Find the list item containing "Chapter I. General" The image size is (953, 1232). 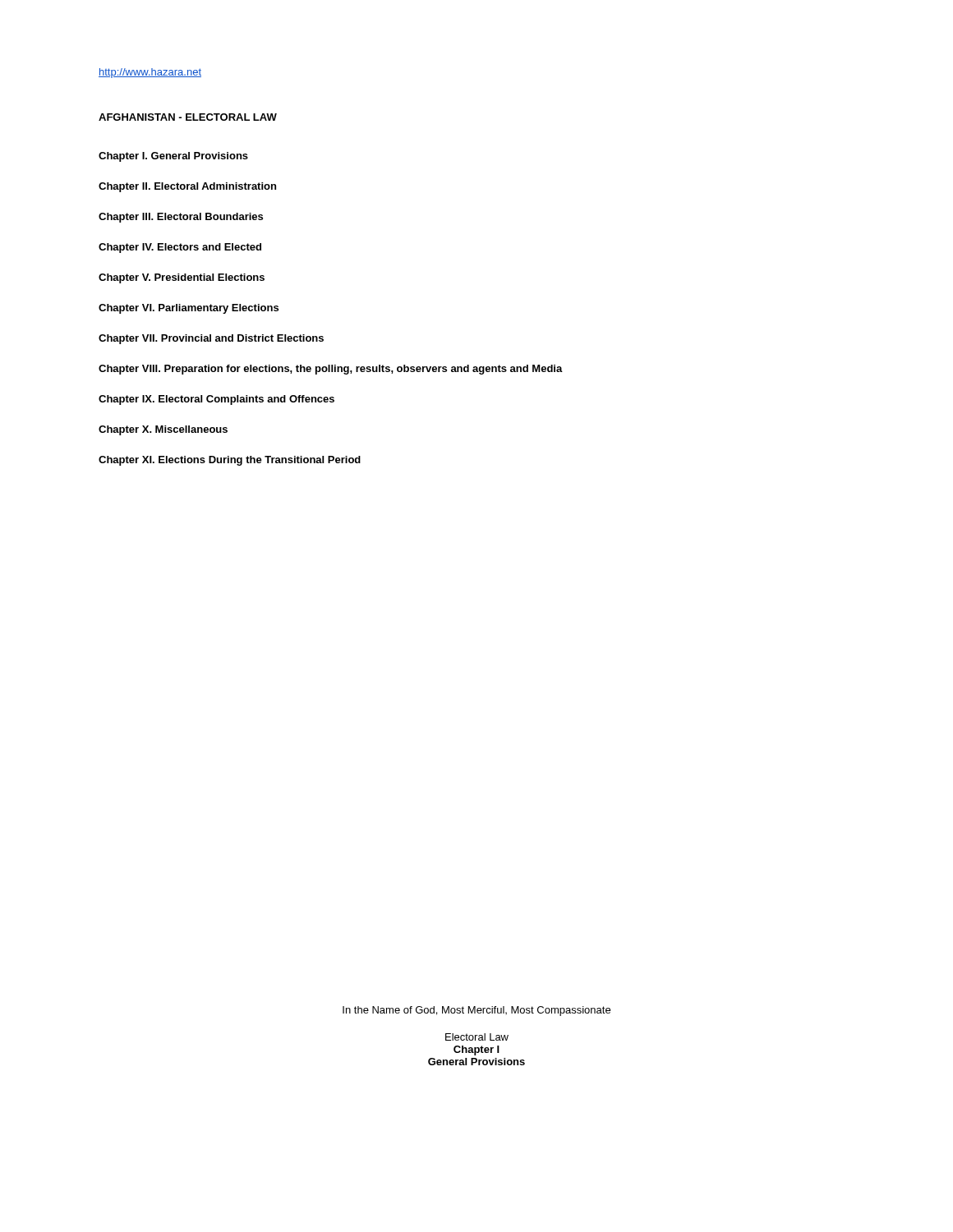173,156
